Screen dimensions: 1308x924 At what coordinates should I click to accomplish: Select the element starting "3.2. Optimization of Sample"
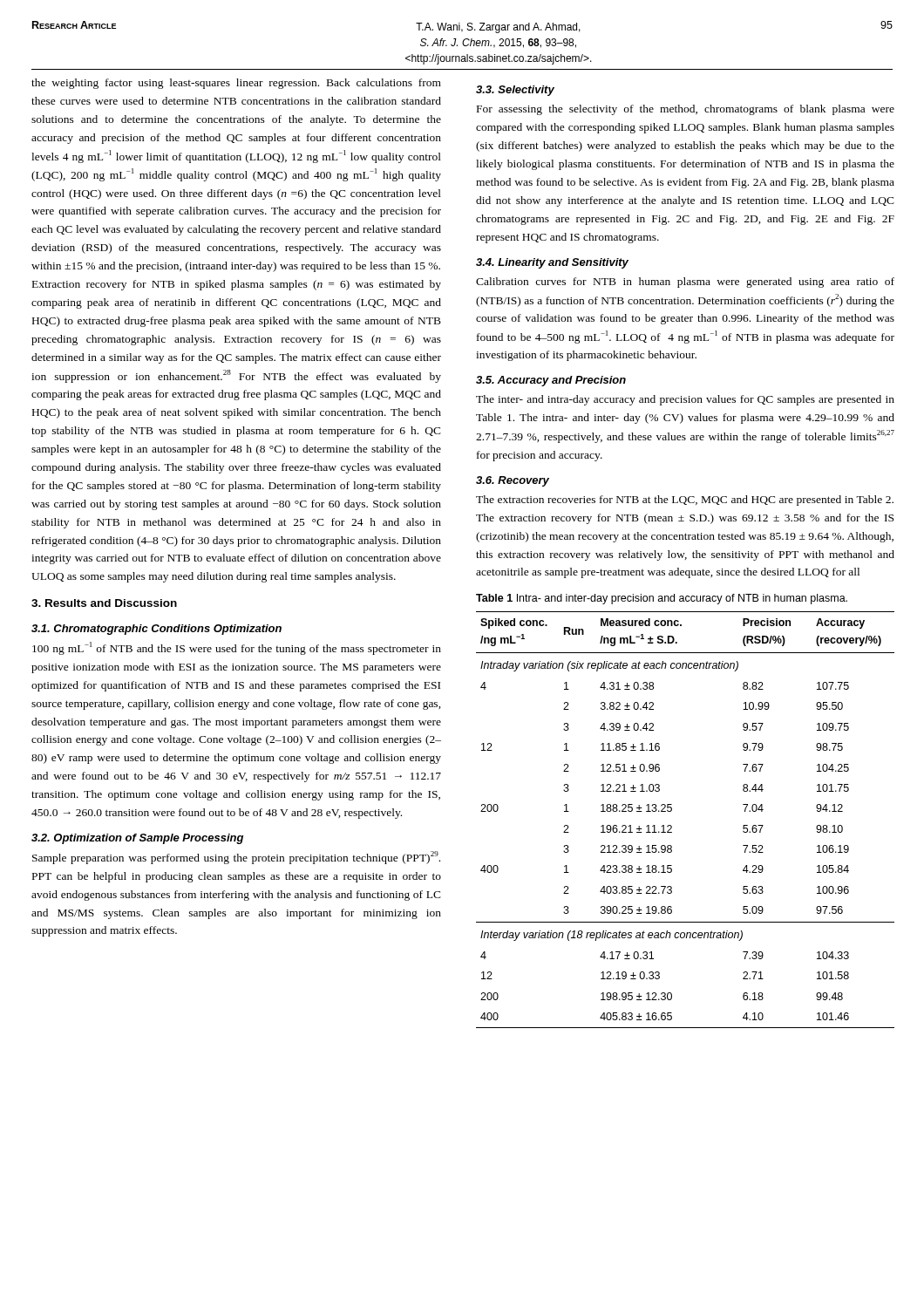pyautogui.click(x=137, y=838)
